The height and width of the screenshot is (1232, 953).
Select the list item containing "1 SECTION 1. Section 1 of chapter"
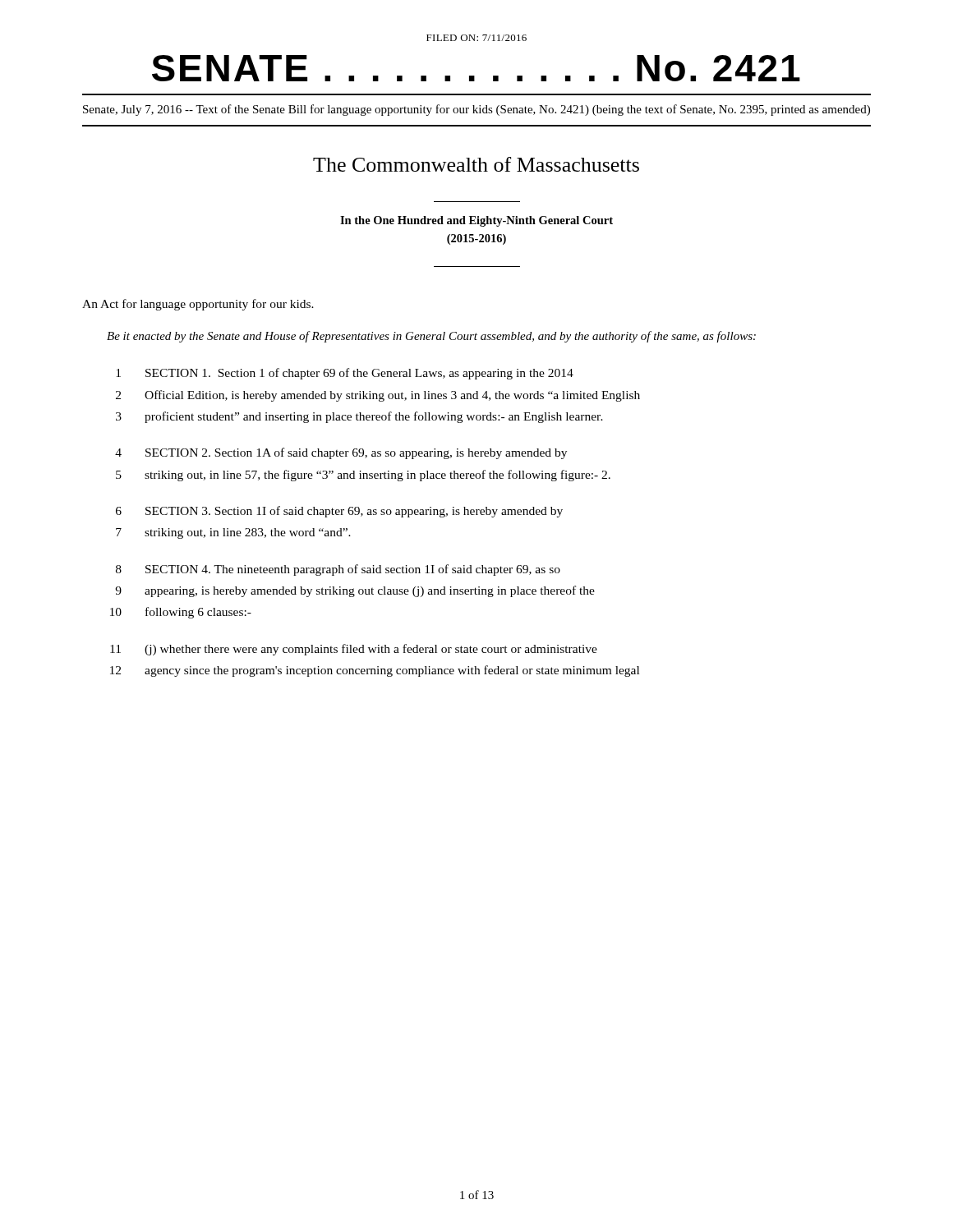476,373
